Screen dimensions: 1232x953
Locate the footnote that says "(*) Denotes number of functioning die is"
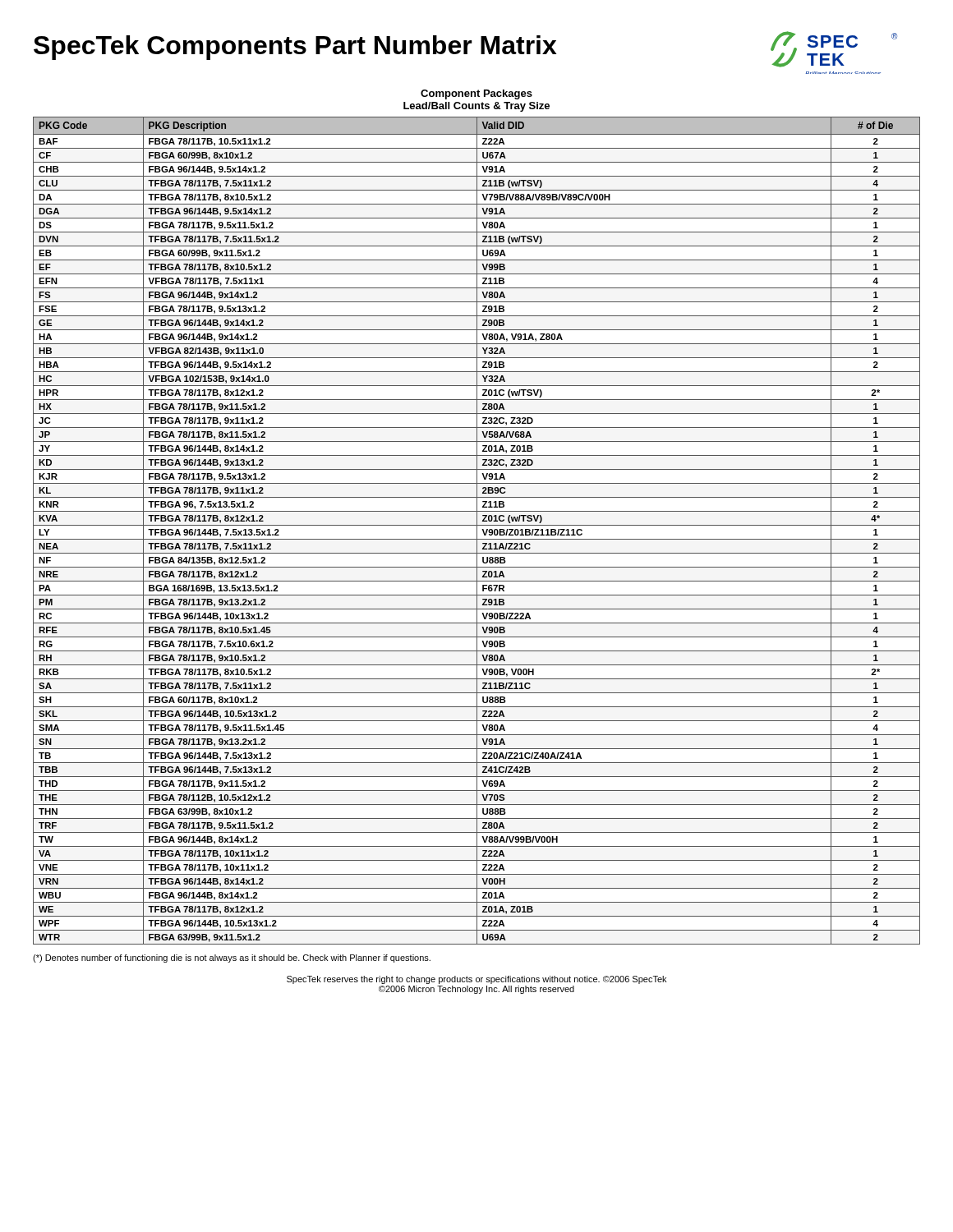pos(232,958)
